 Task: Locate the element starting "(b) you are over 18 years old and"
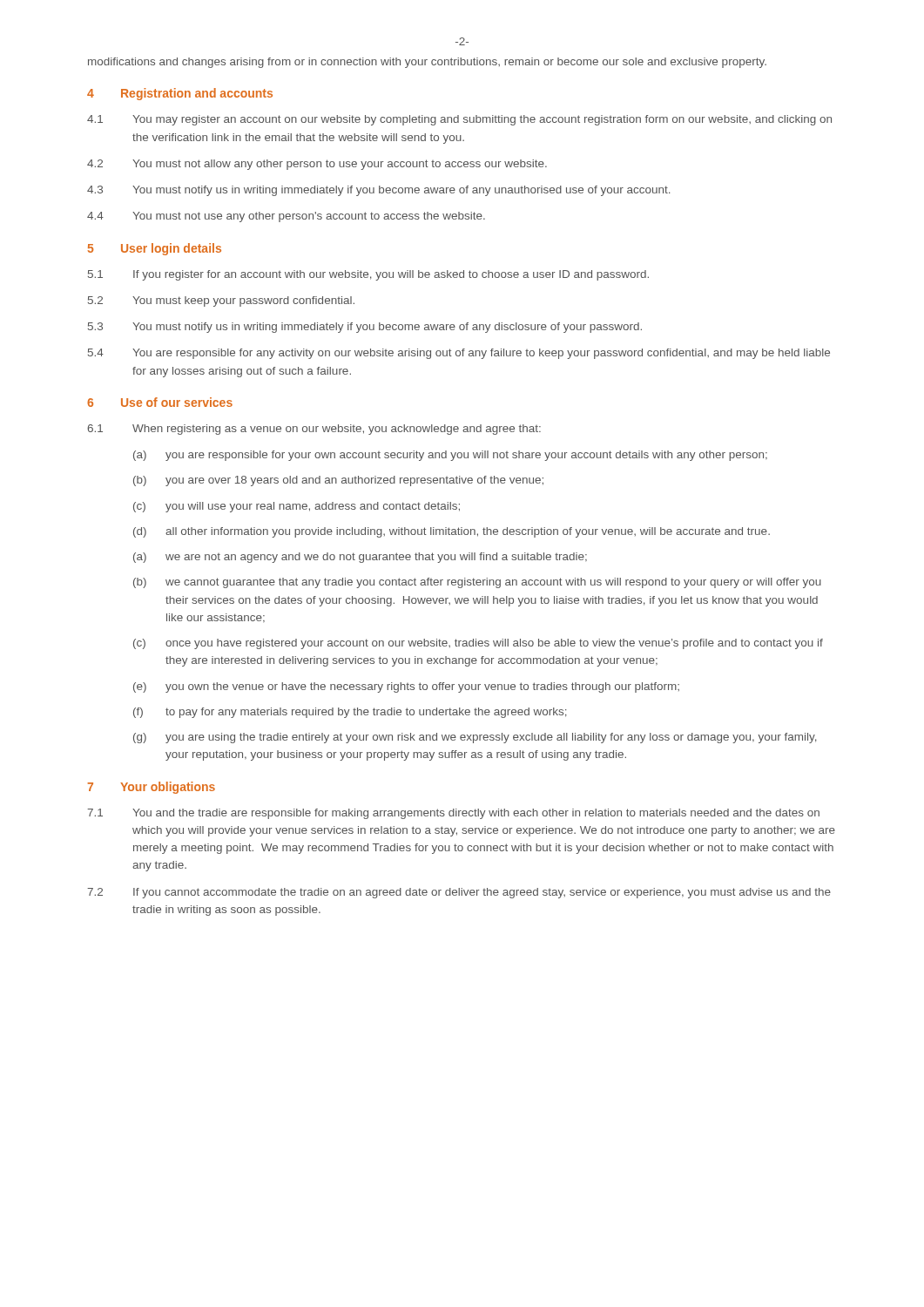pyautogui.click(x=485, y=480)
